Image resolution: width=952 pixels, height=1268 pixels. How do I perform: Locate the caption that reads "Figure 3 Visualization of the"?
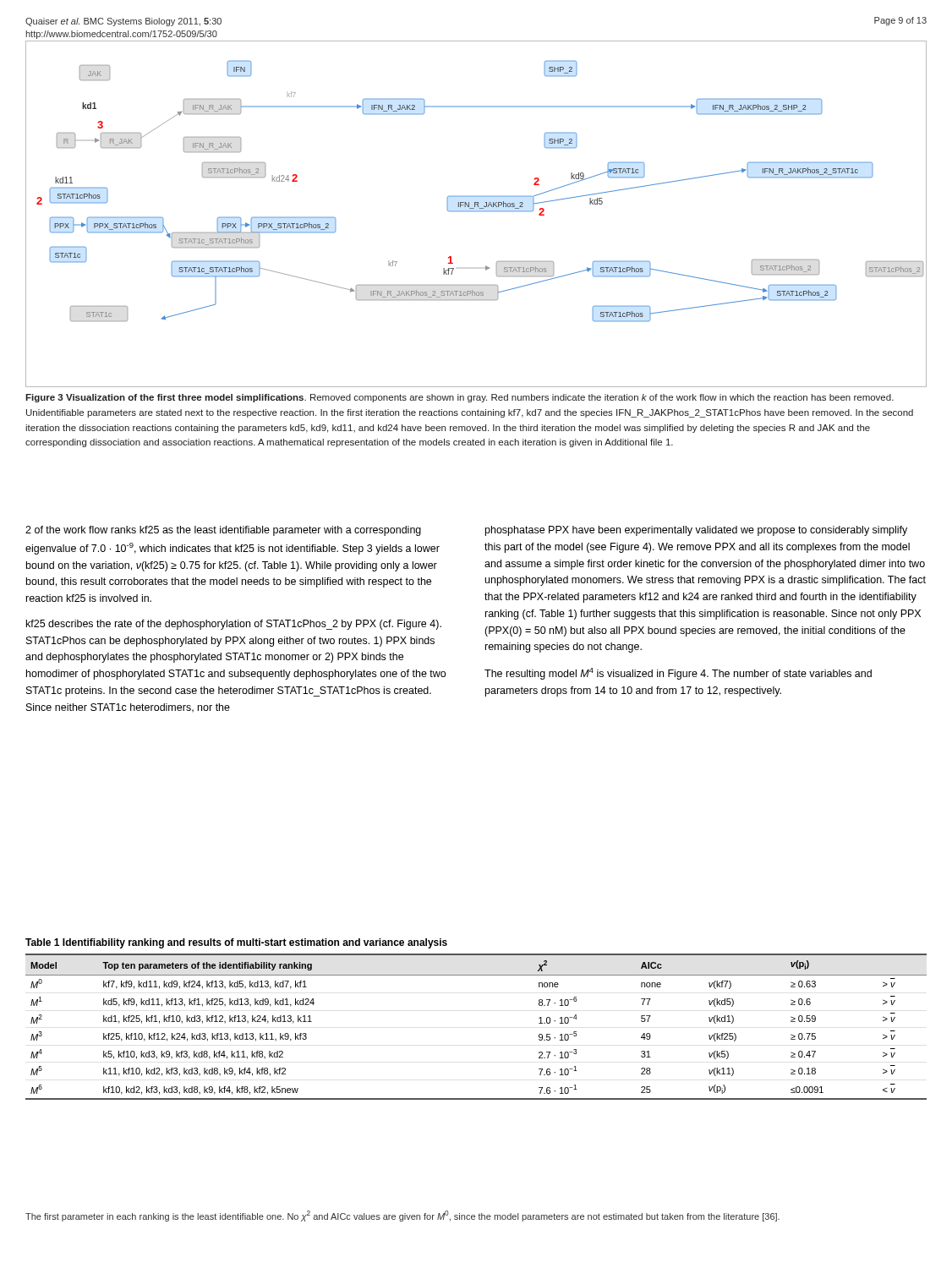469,420
